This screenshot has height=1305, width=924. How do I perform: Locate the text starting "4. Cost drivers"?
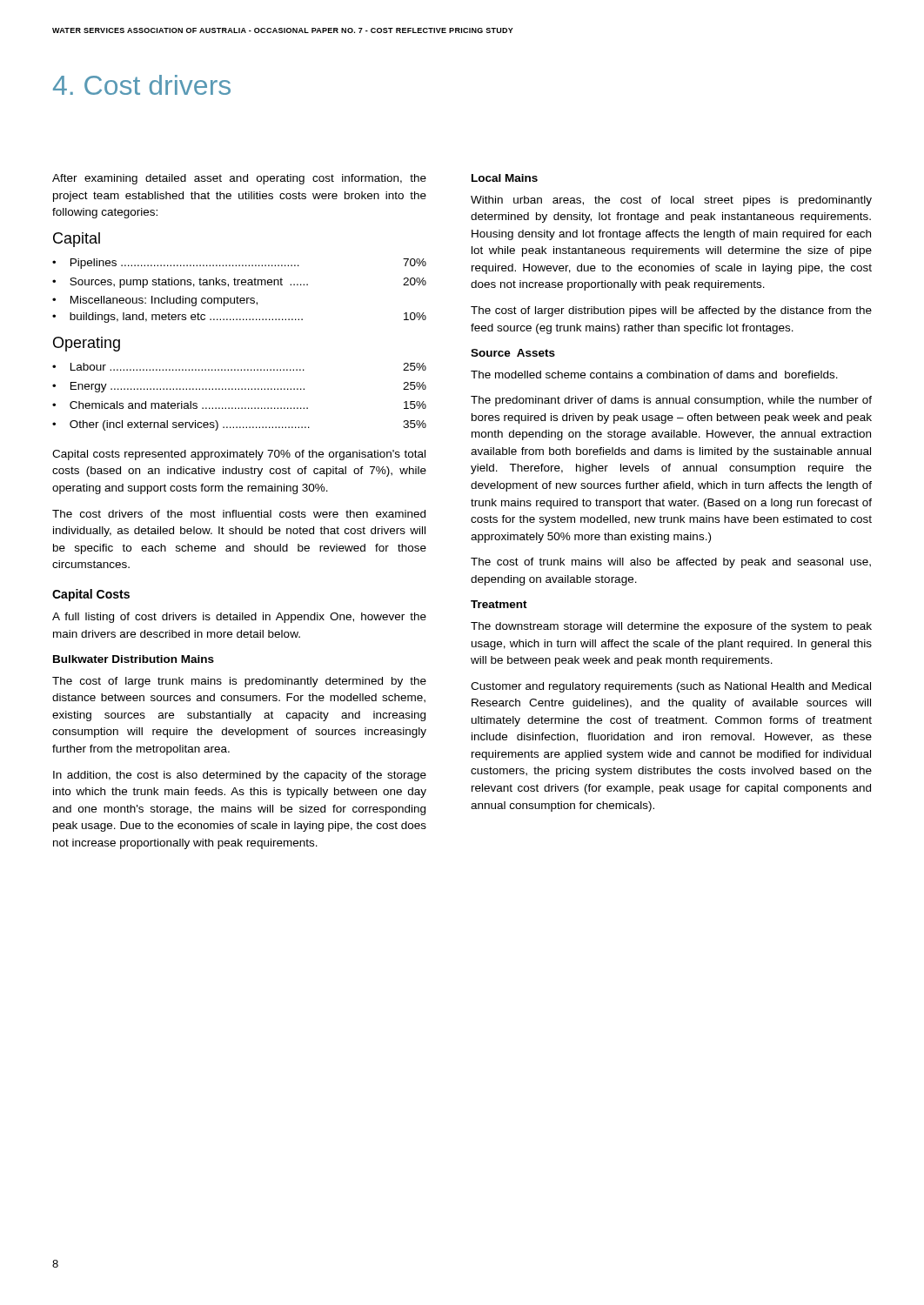point(142,85)
